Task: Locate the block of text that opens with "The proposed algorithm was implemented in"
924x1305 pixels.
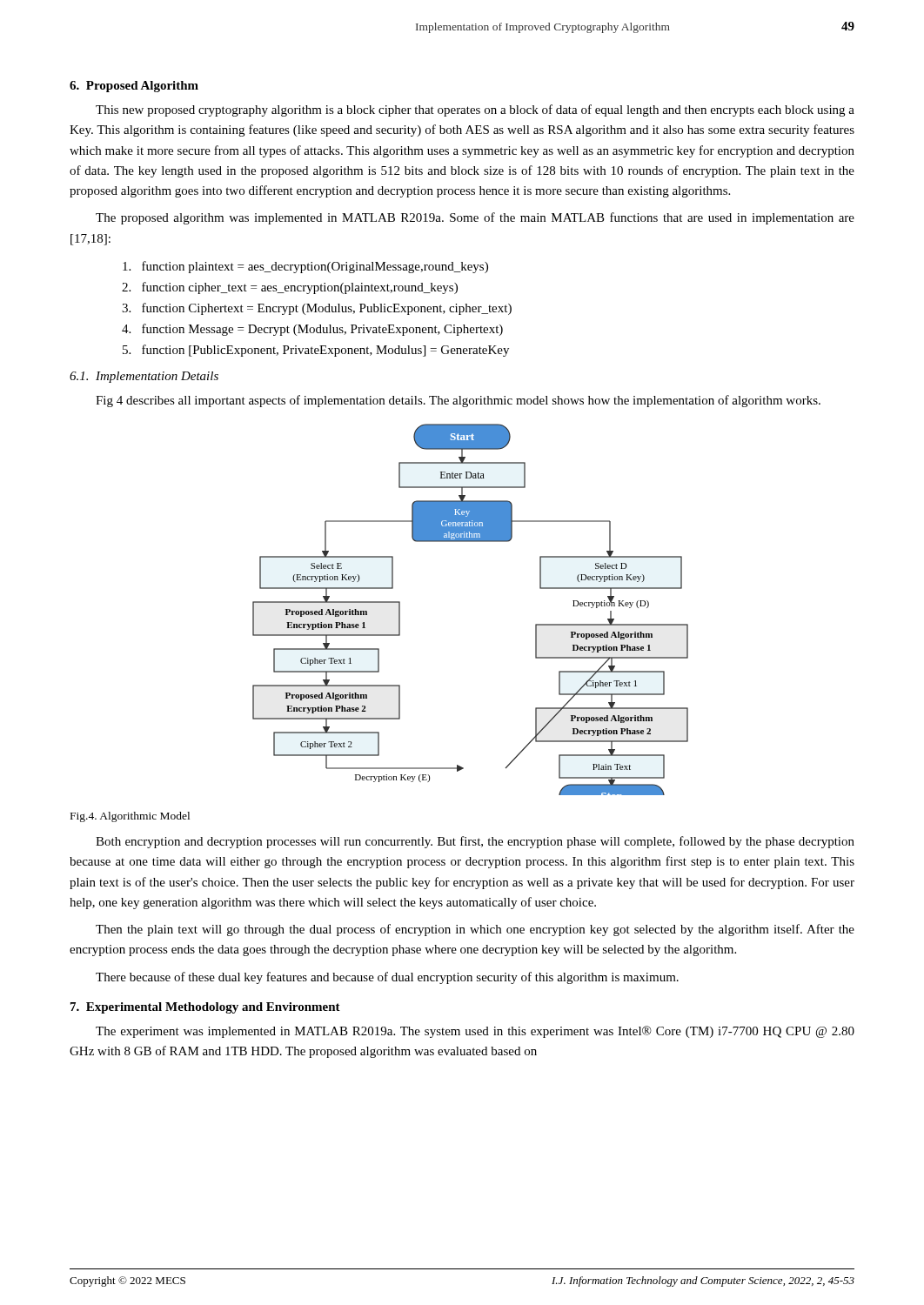Action: pyautogui.click(x=462, y=228)
